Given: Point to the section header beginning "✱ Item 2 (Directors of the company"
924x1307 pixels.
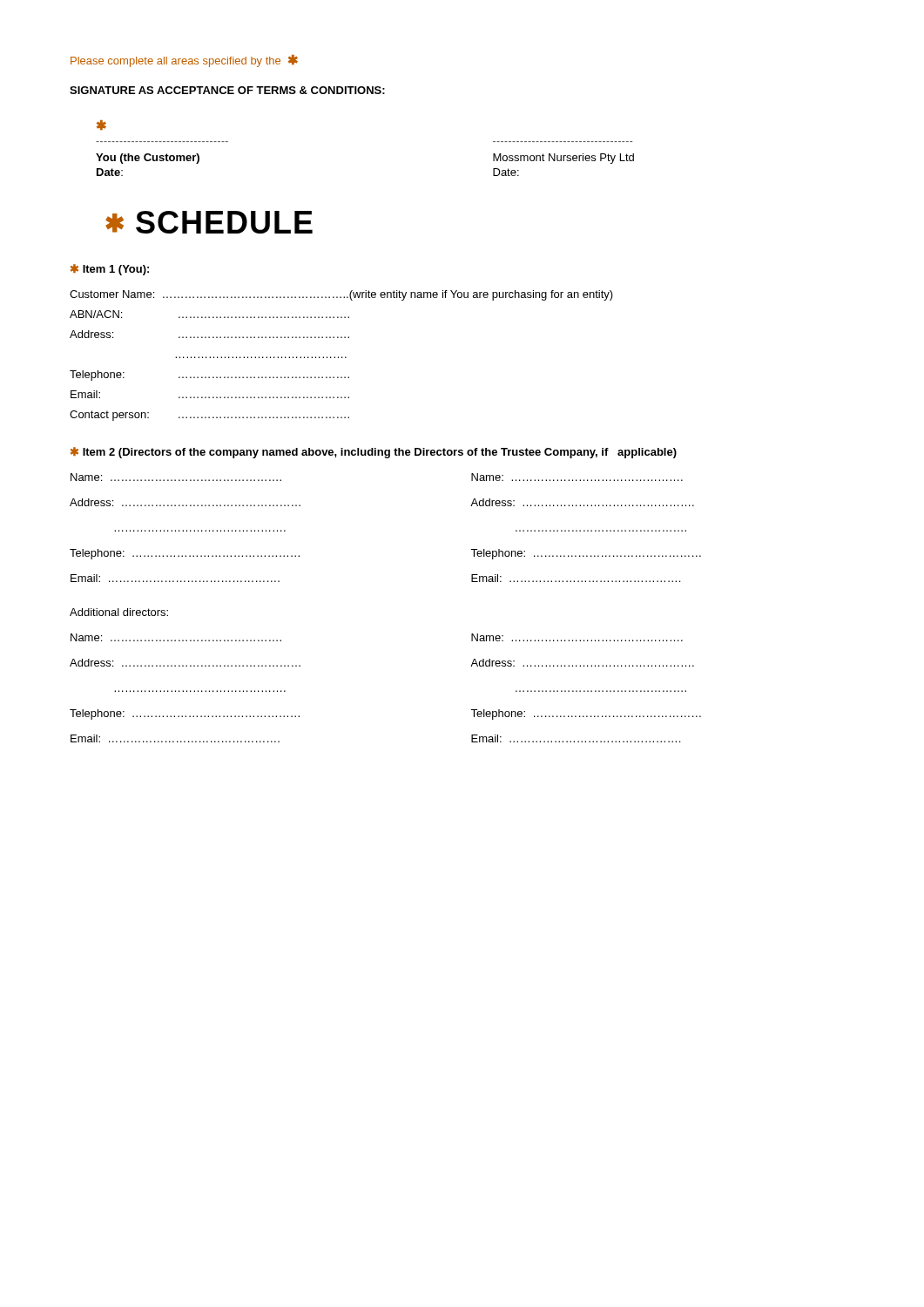Looking at the screenshot, I should (373, 452).
